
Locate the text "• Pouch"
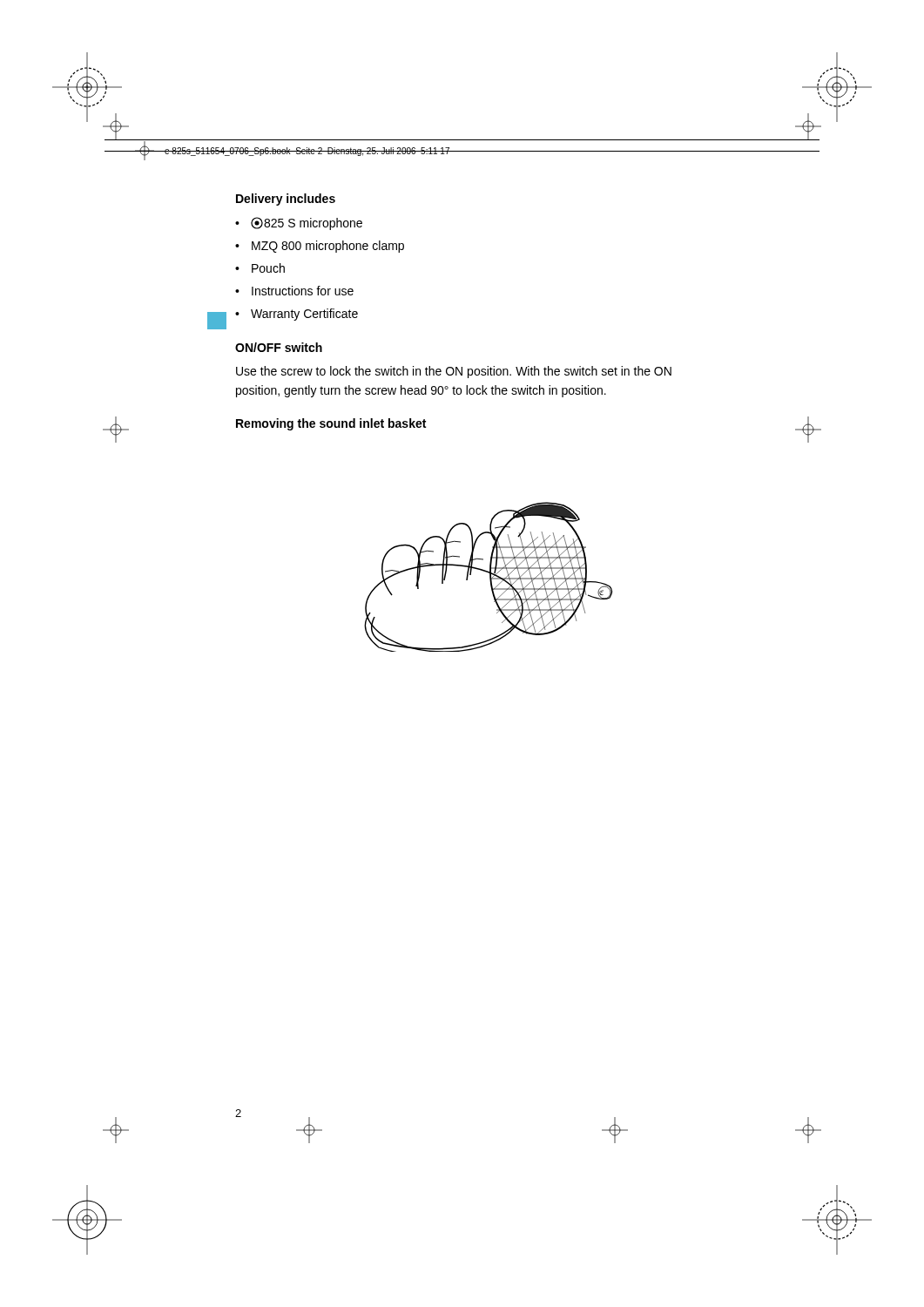click(260, 268)
